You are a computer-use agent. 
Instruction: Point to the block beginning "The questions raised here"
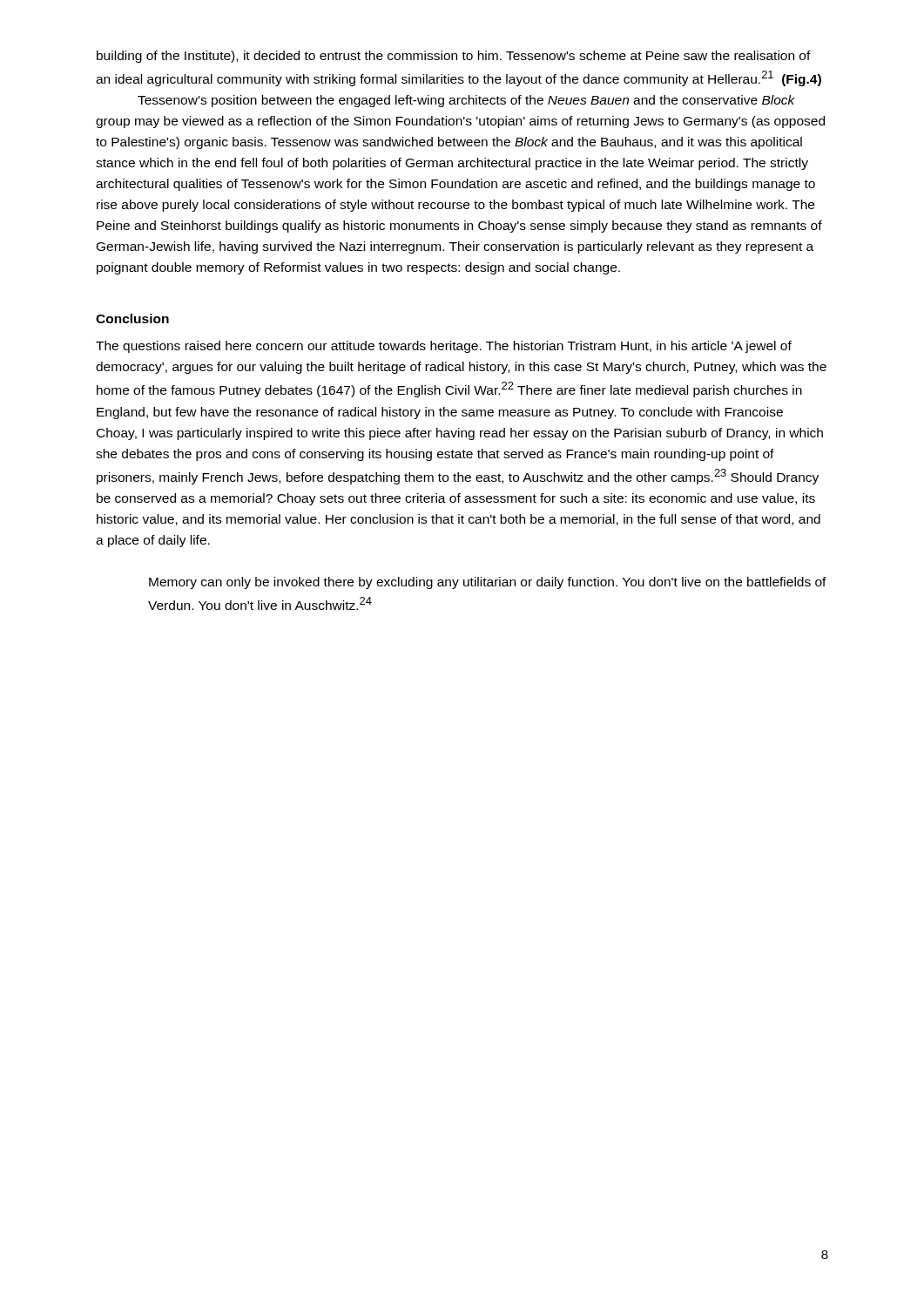[x=462, y=443]
